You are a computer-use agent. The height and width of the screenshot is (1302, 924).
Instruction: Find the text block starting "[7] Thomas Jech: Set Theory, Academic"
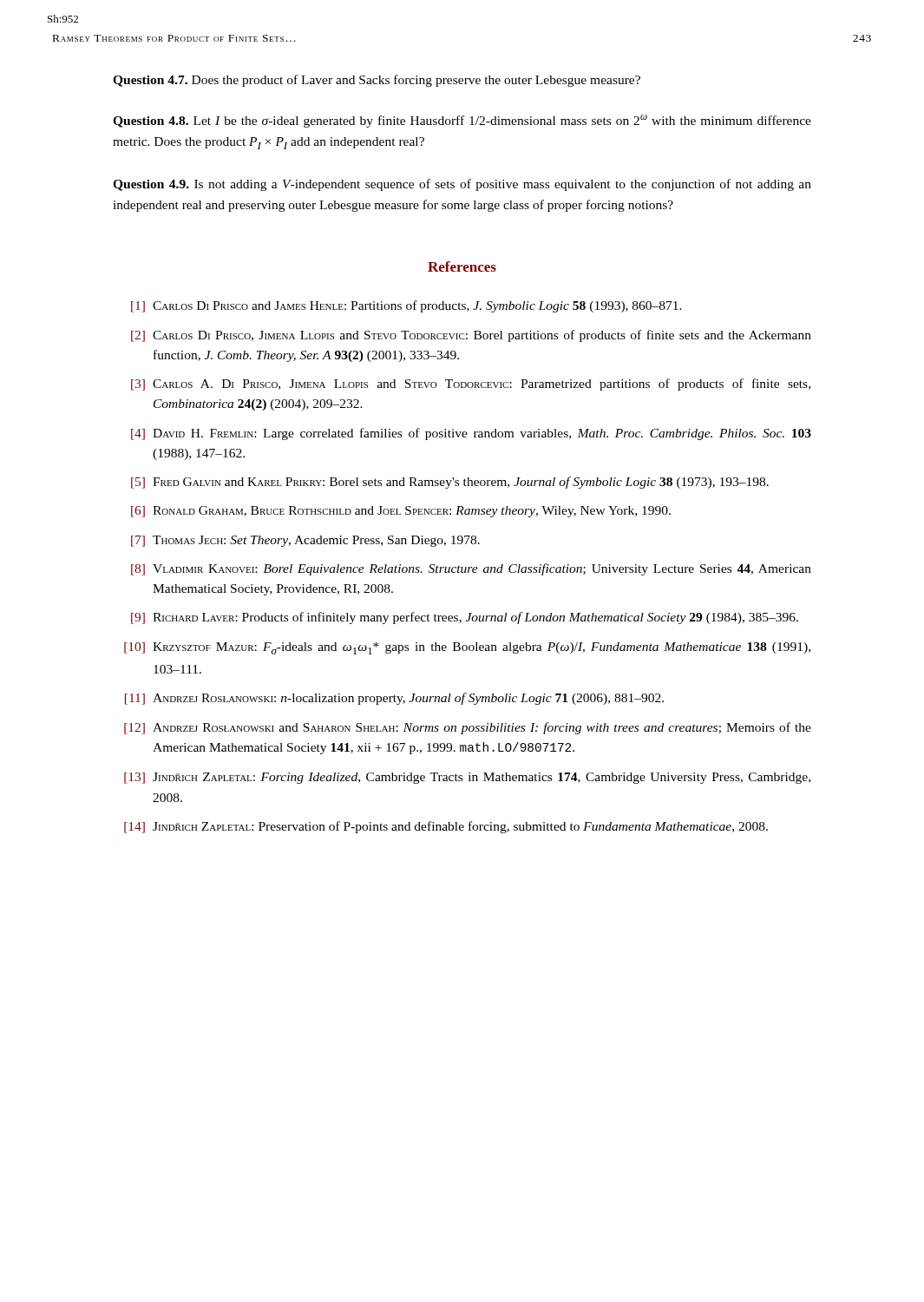click(x=462, y=539)
